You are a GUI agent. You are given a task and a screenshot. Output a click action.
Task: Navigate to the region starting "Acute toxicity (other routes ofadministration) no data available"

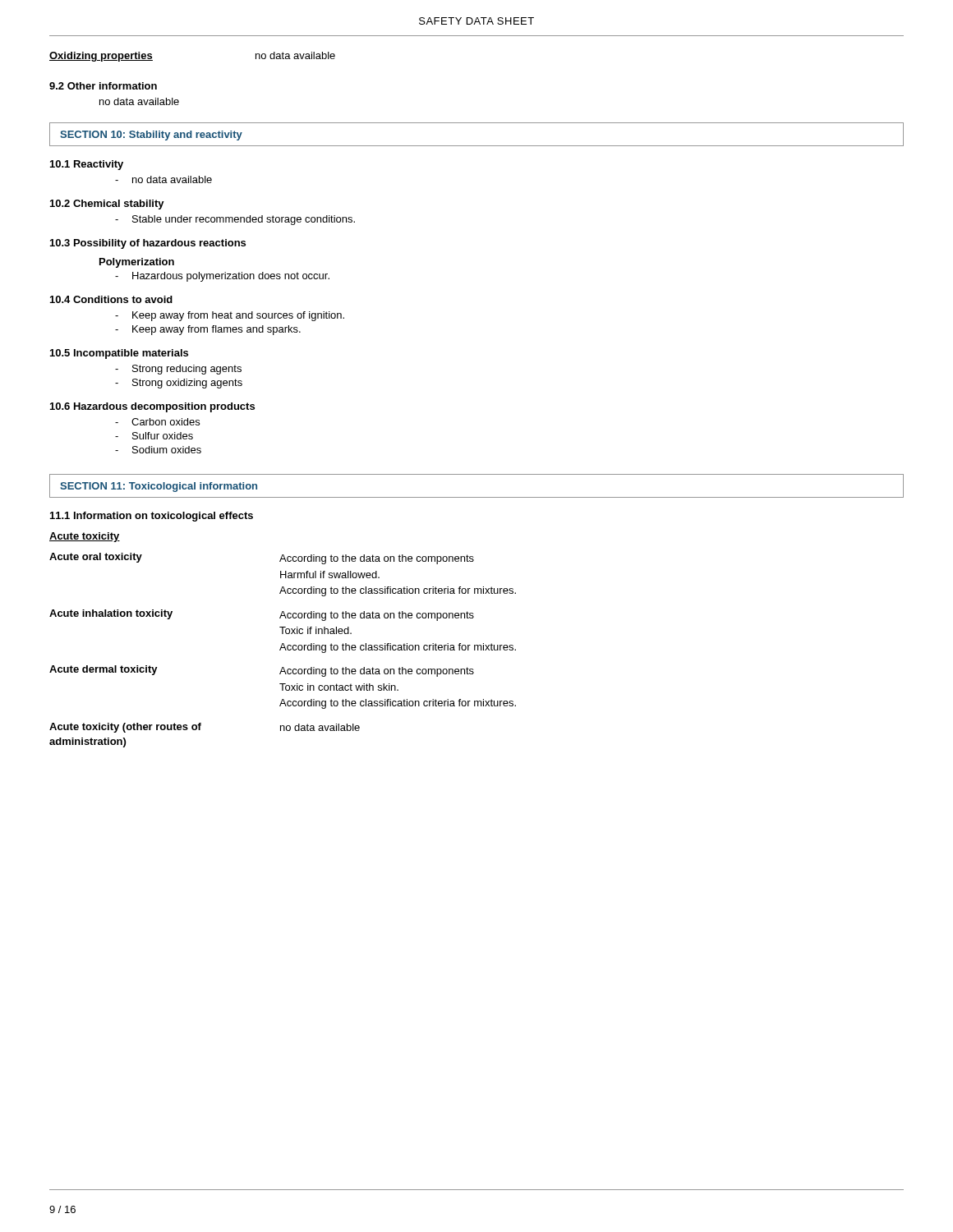128,727
